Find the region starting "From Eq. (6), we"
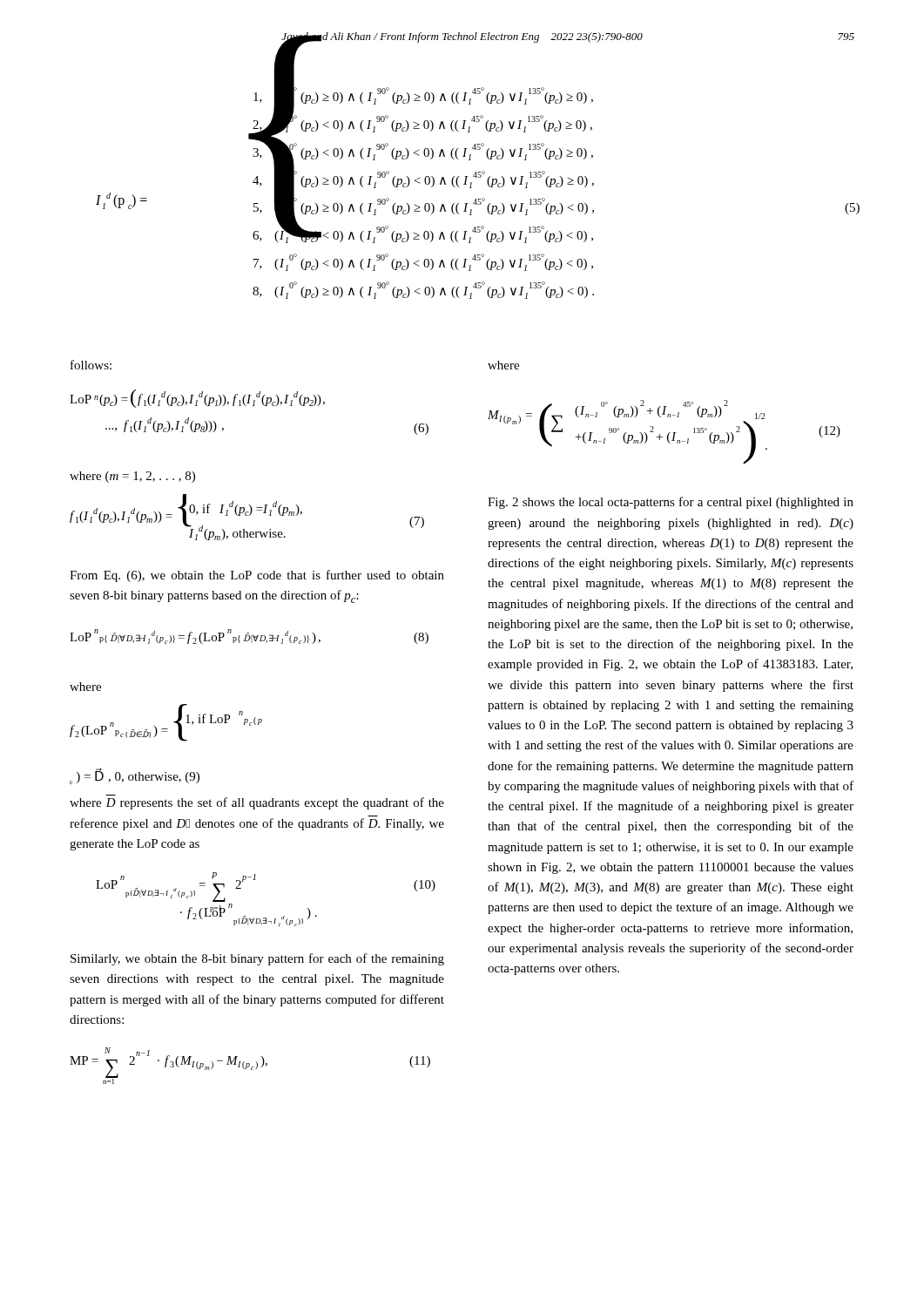The width and height of the screenshot is (924, 1307). [257, 587]
